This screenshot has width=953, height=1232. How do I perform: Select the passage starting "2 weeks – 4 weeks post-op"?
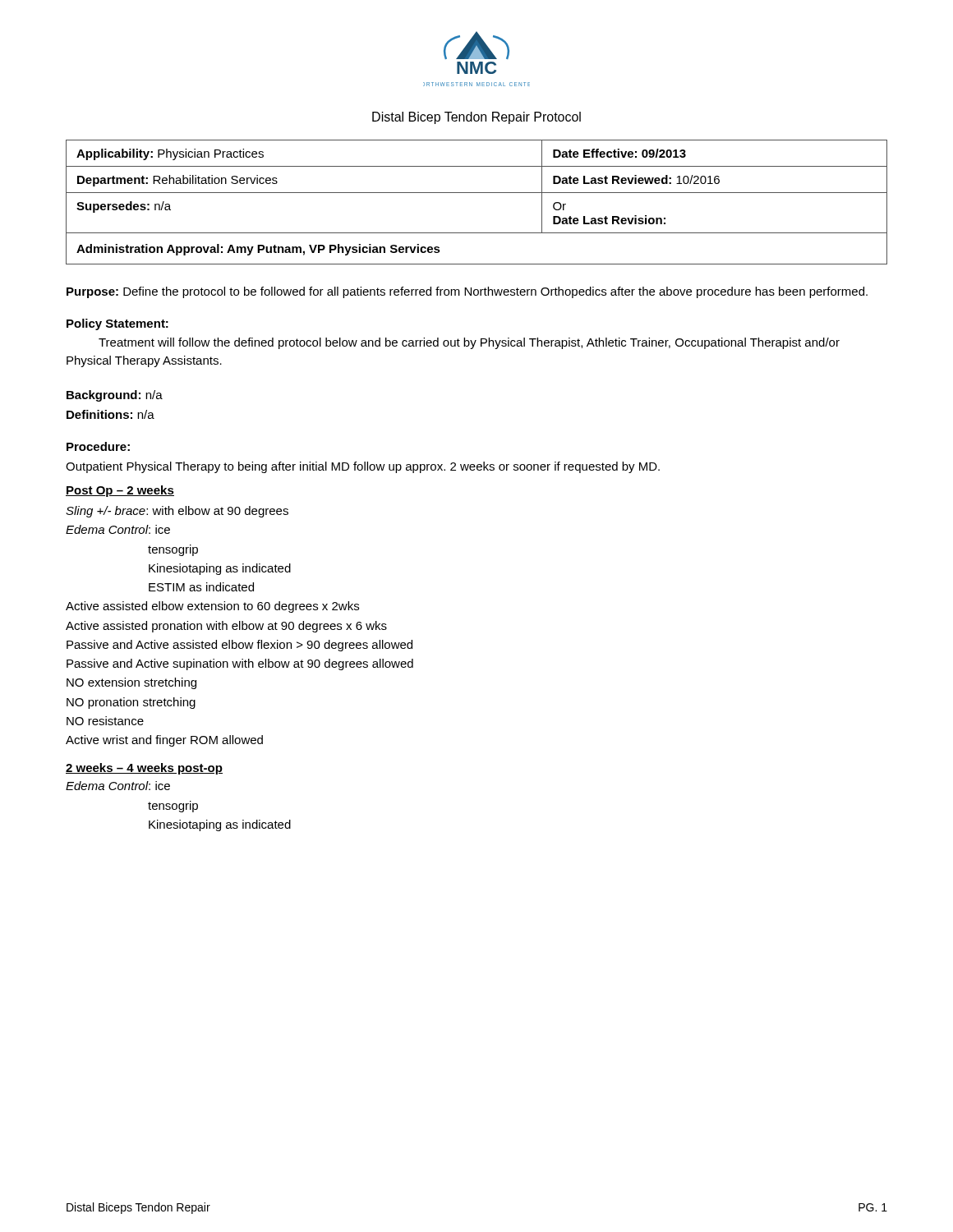pyautogui.click(x=144, y=768)
